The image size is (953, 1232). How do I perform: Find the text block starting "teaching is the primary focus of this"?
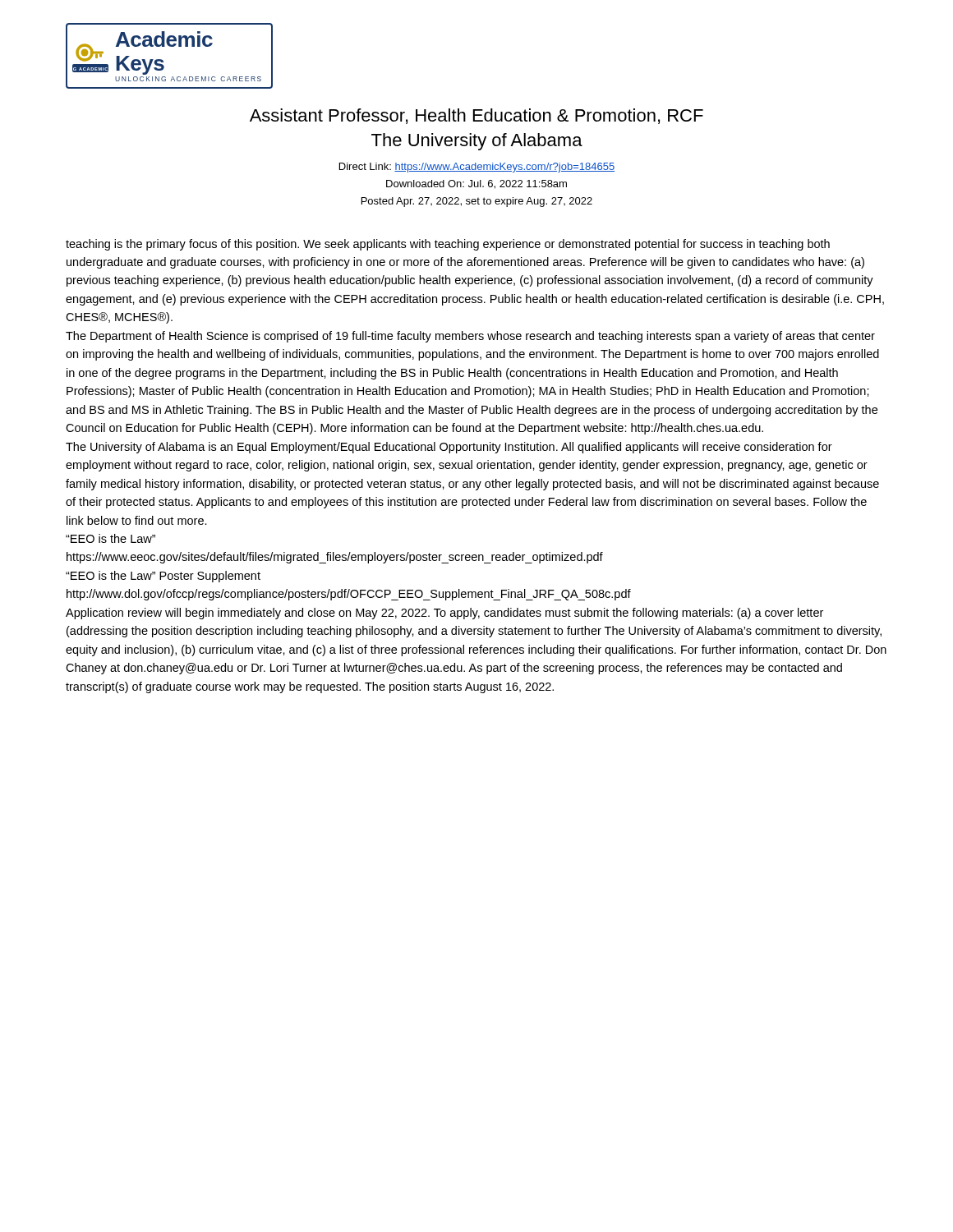pos(476,465)
